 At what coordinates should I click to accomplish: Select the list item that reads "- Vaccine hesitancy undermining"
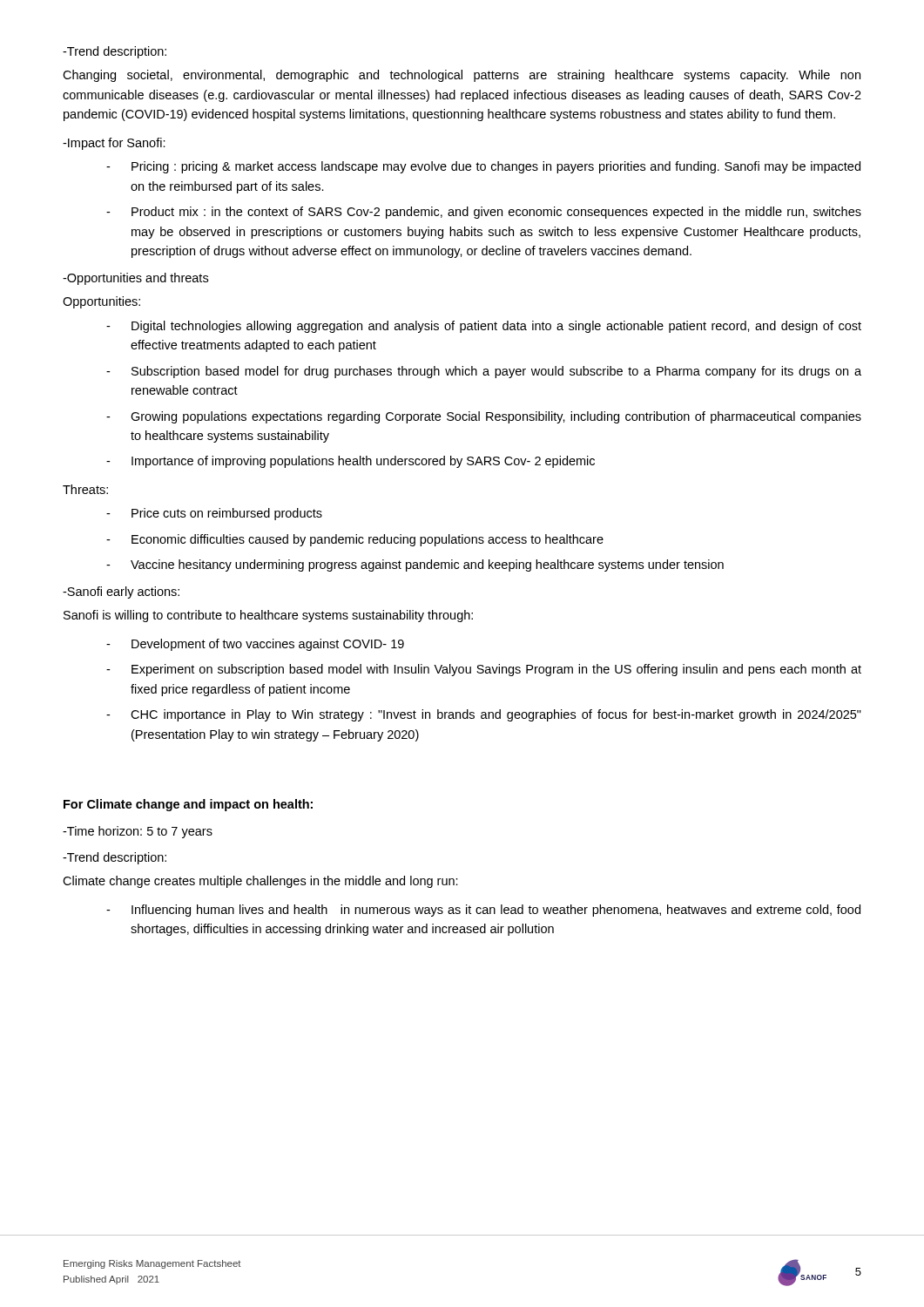(479, 565)
